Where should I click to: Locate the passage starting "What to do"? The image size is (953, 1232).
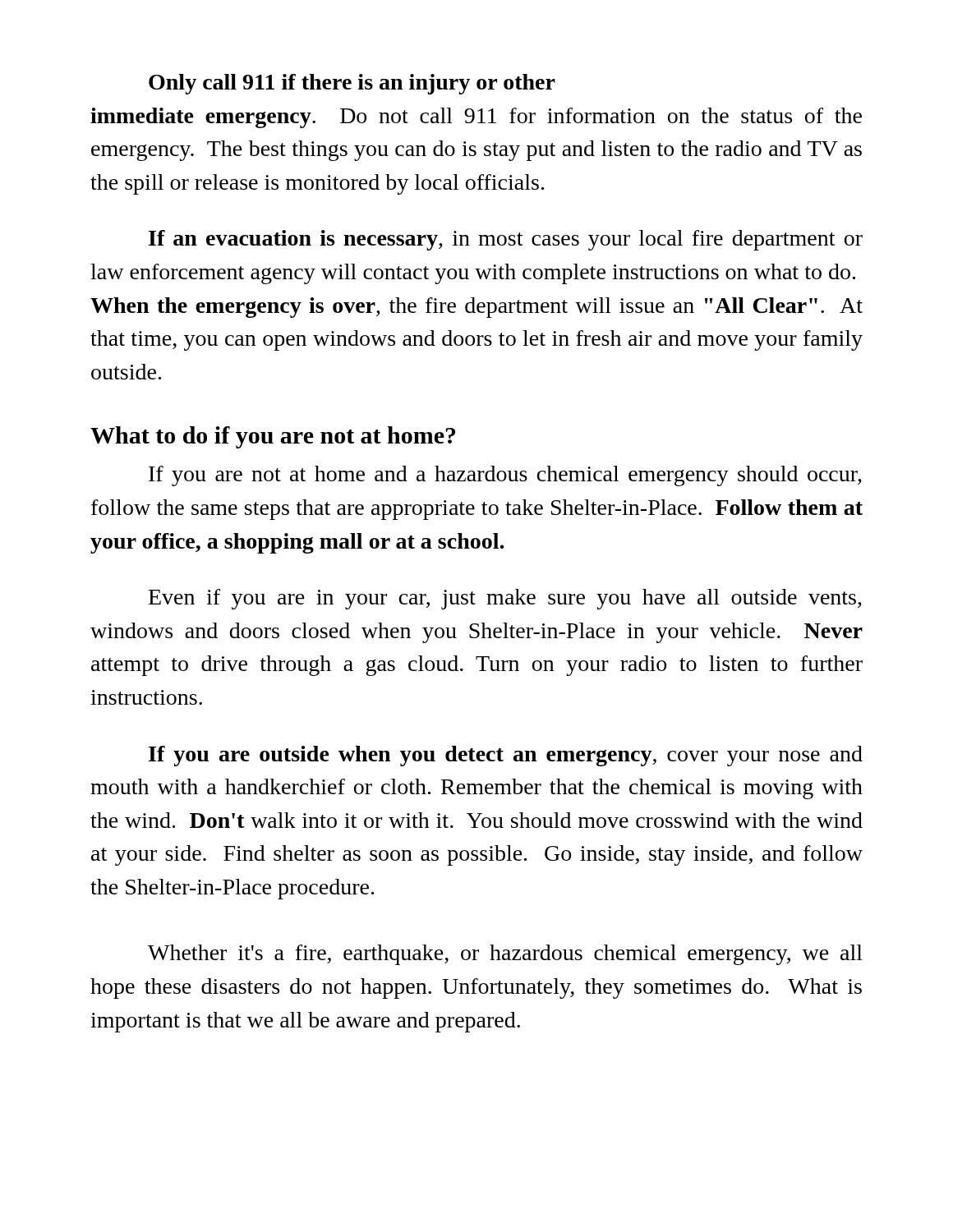point(274,435)
